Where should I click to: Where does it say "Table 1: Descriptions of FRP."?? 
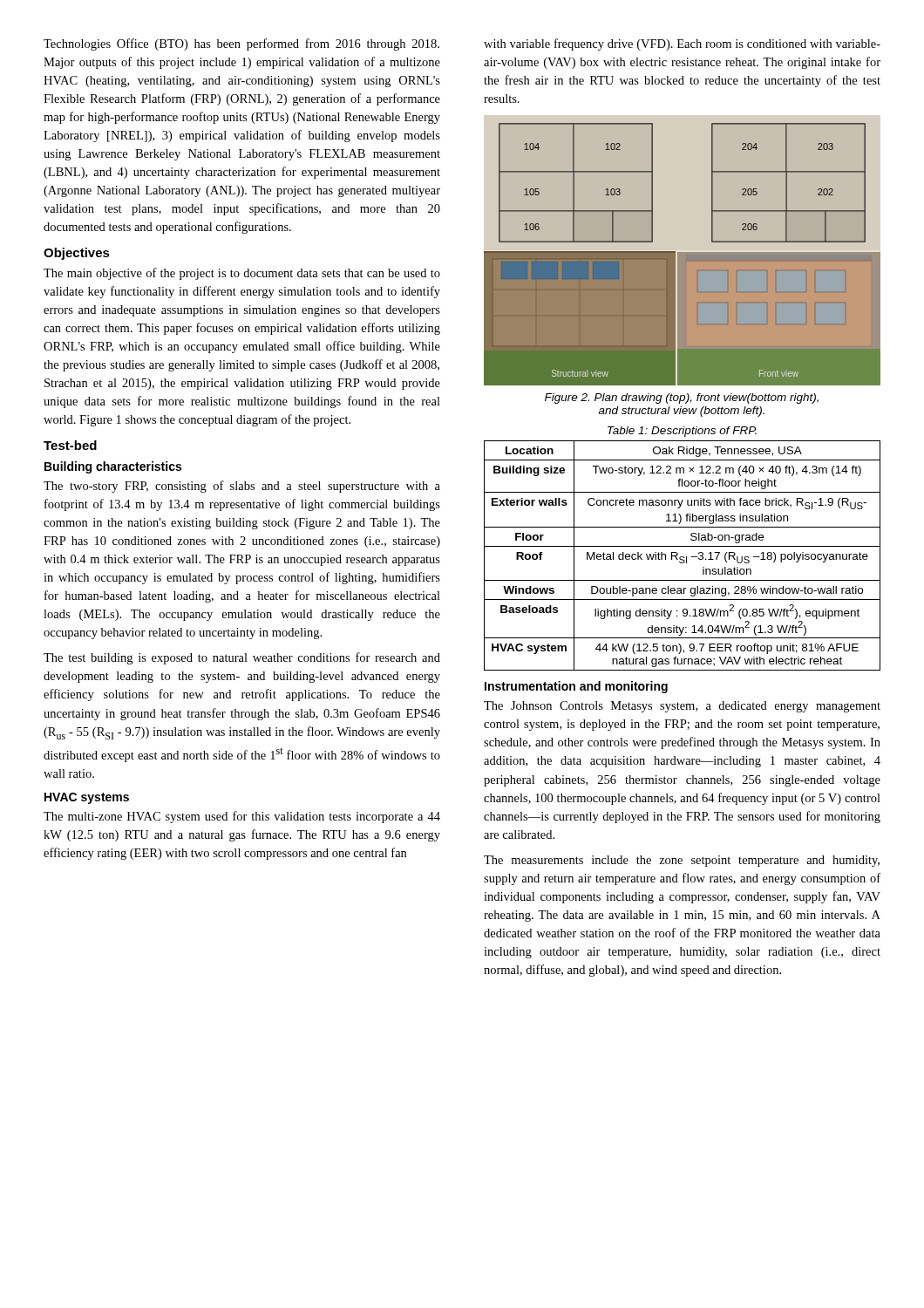682,430
